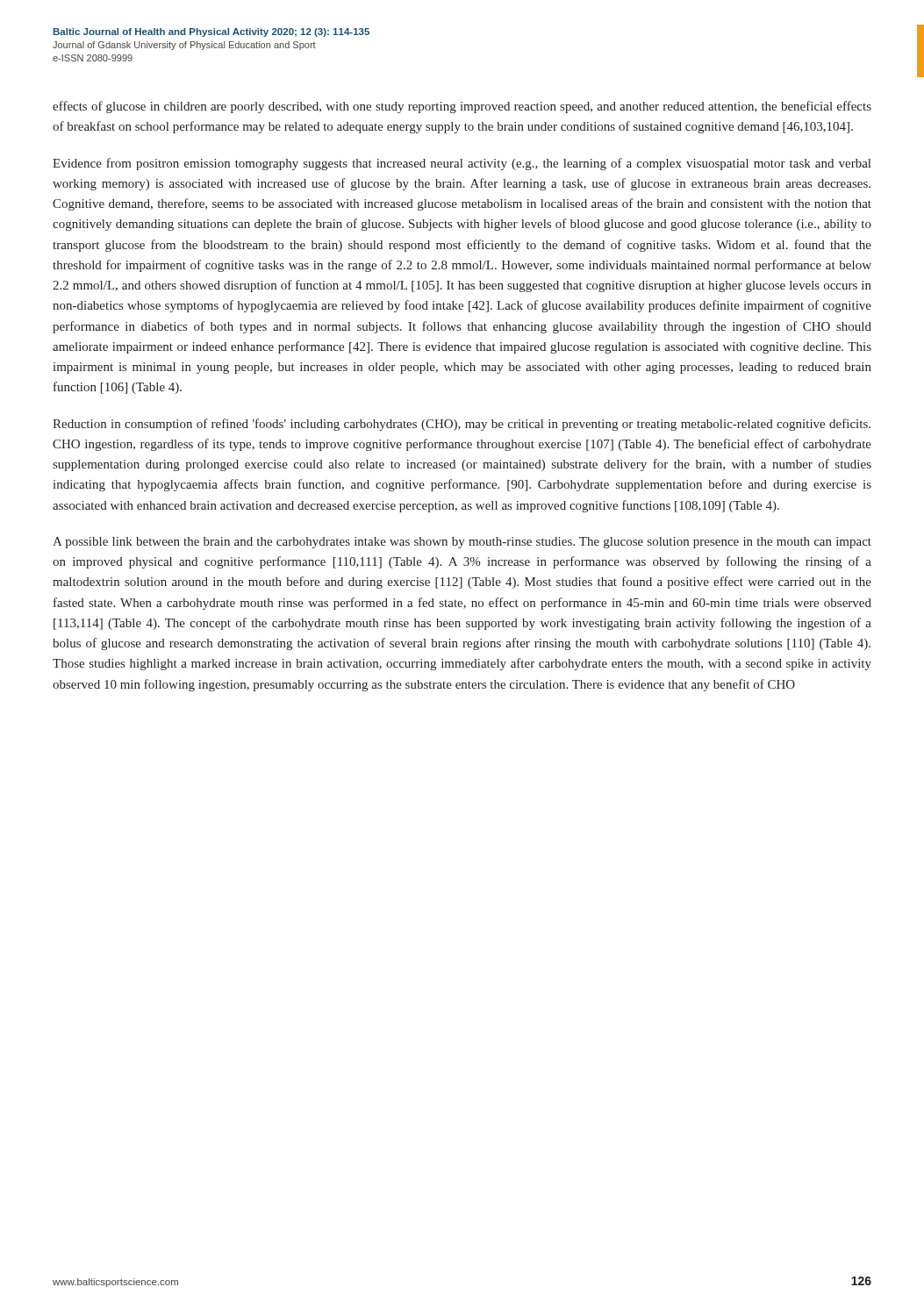Locate the block of text that opens with "Evidence from positron"

coord(462,275)
